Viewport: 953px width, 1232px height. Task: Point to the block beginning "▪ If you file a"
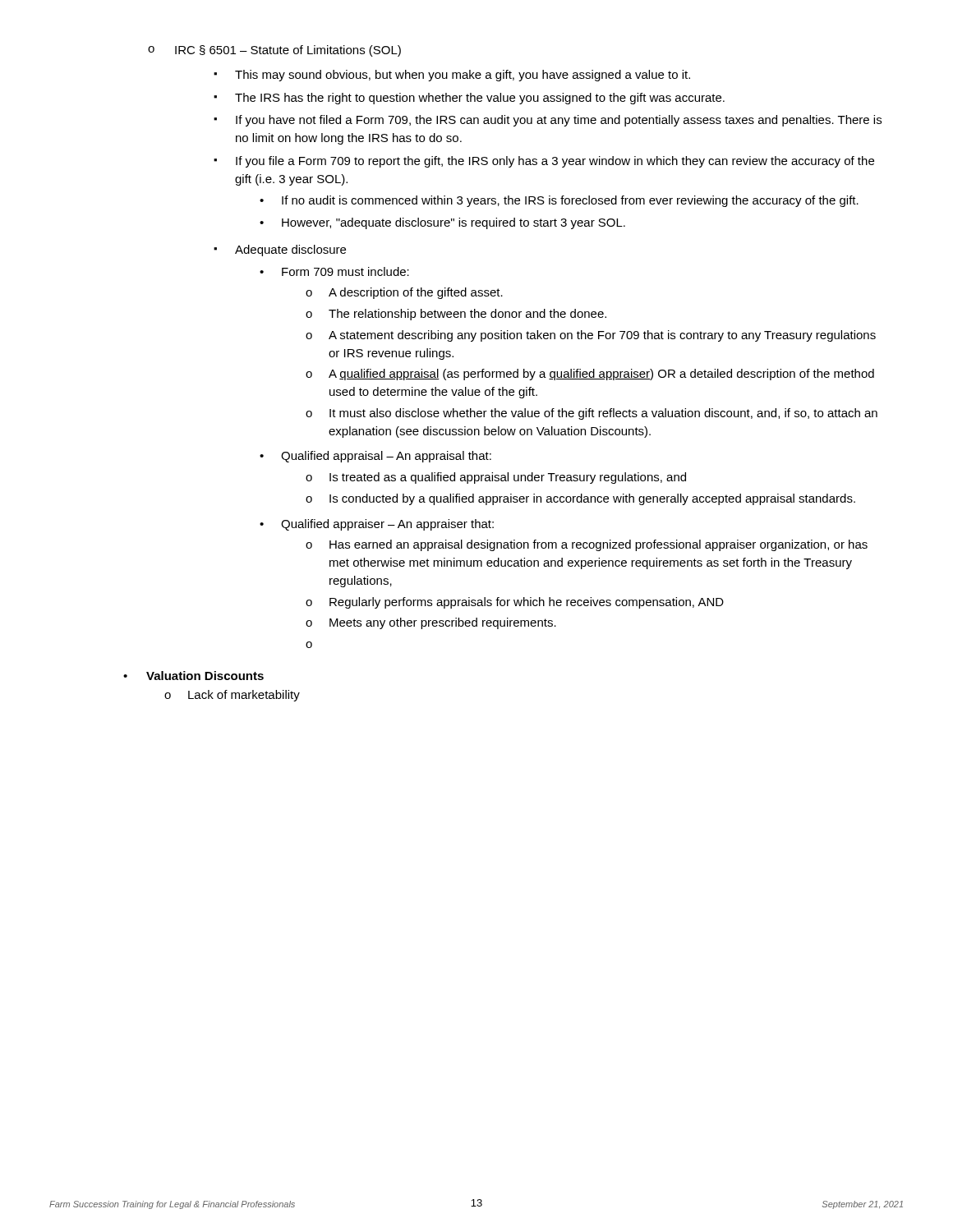point(550,194)
